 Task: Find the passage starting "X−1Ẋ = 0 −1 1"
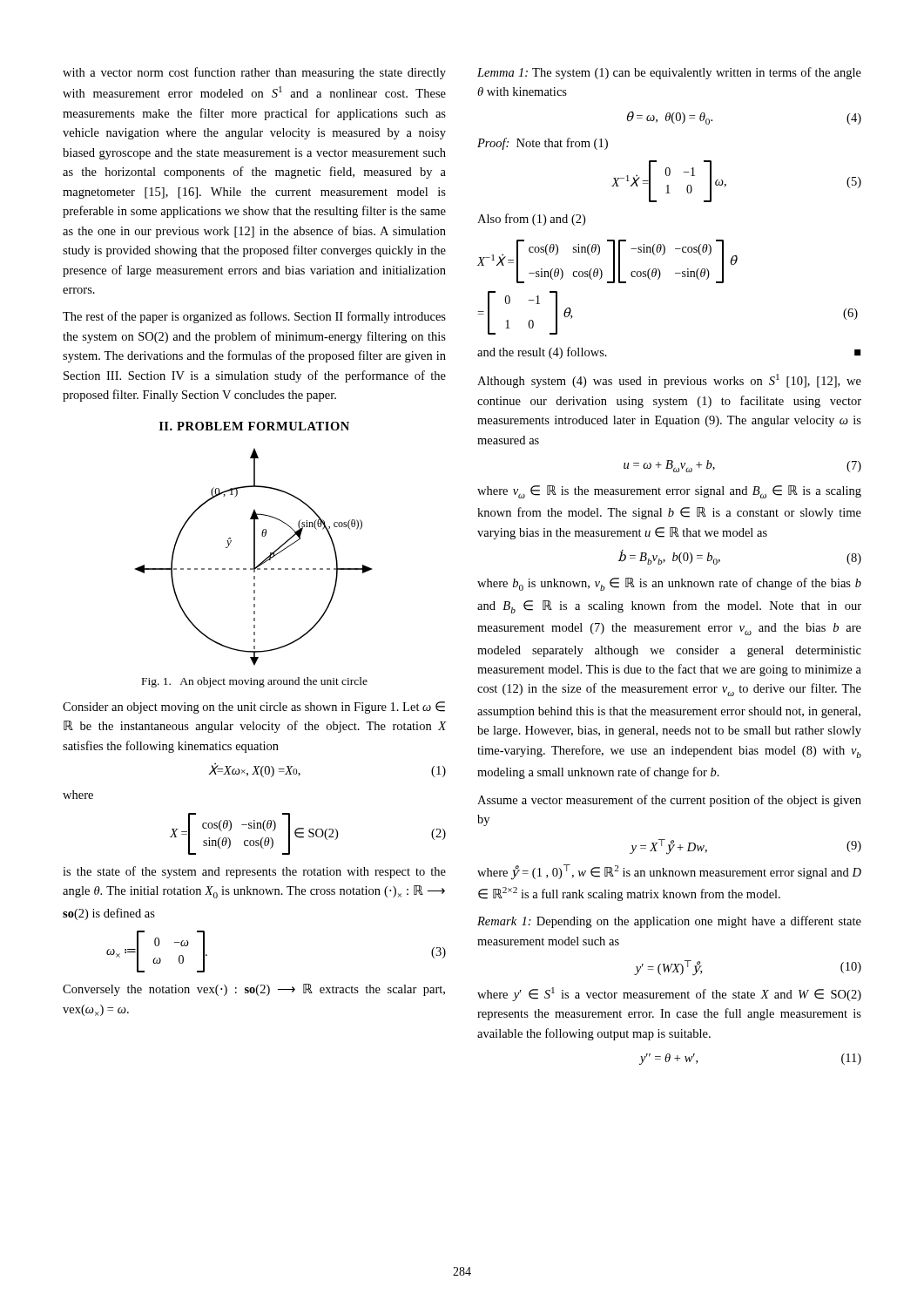point(669,182)
